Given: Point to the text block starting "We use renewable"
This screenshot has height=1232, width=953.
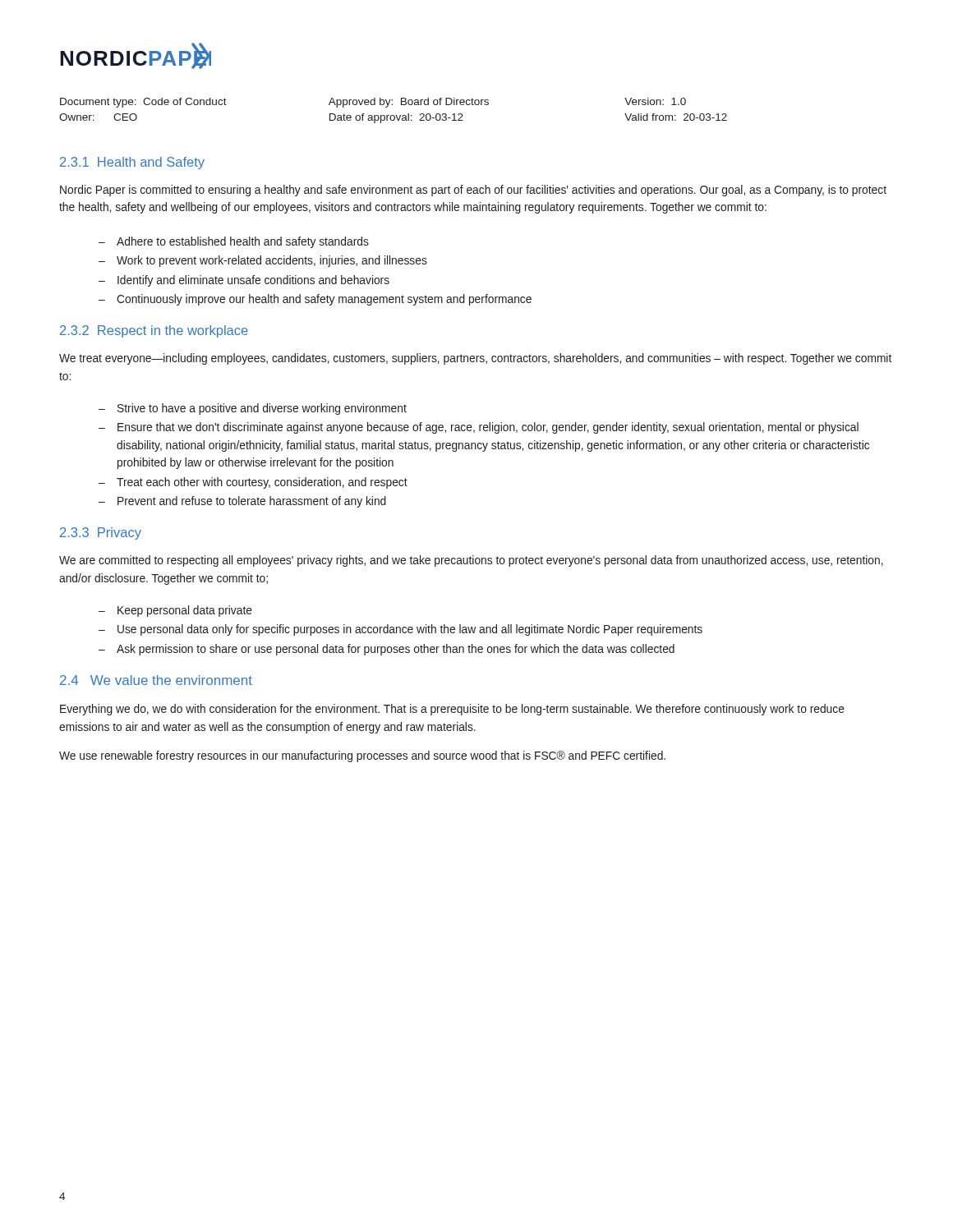Looking at the screenshot, I should [x=363, y=756].
